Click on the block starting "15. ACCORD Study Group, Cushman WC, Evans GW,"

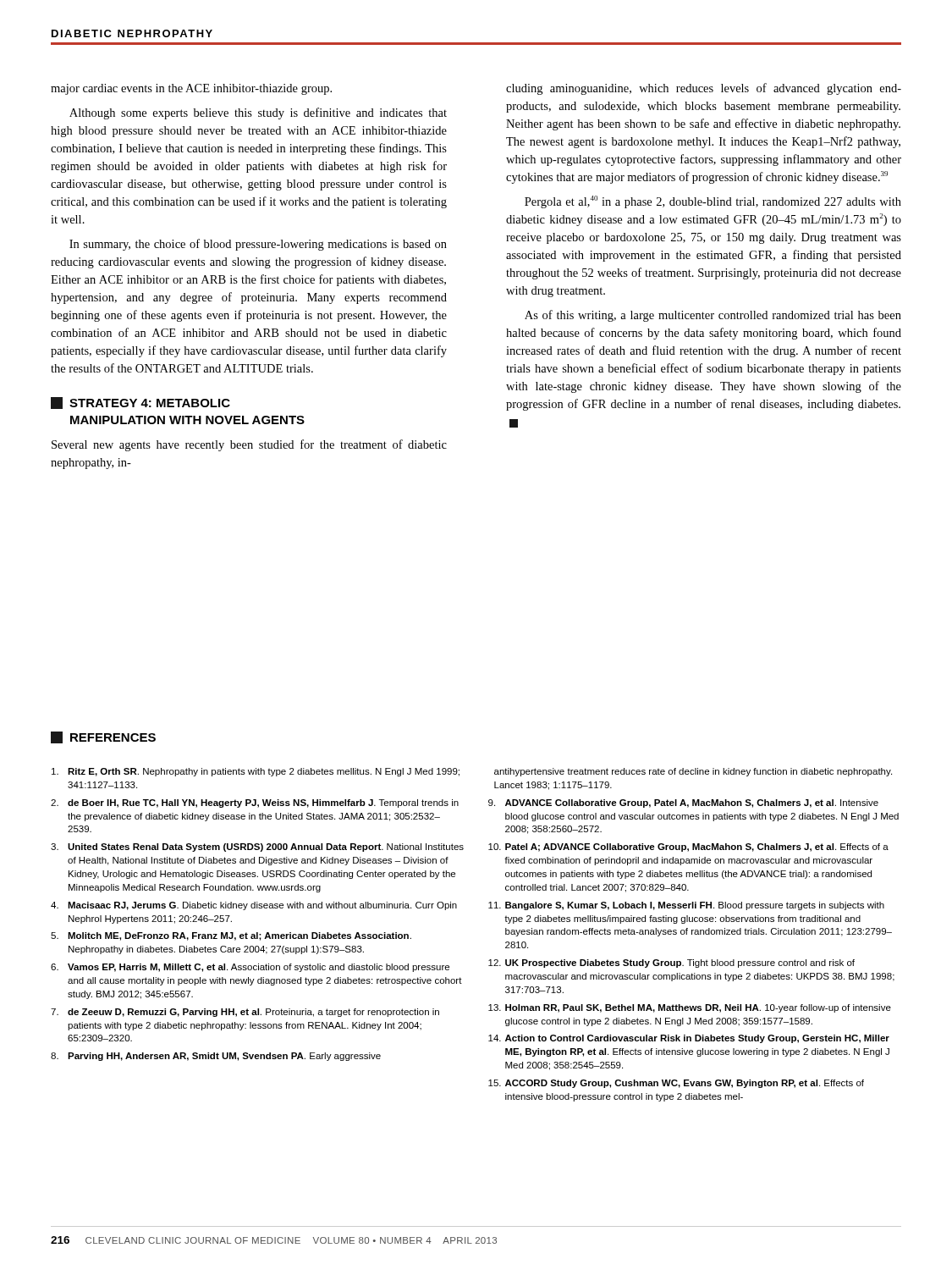(x=695, y=1090)
